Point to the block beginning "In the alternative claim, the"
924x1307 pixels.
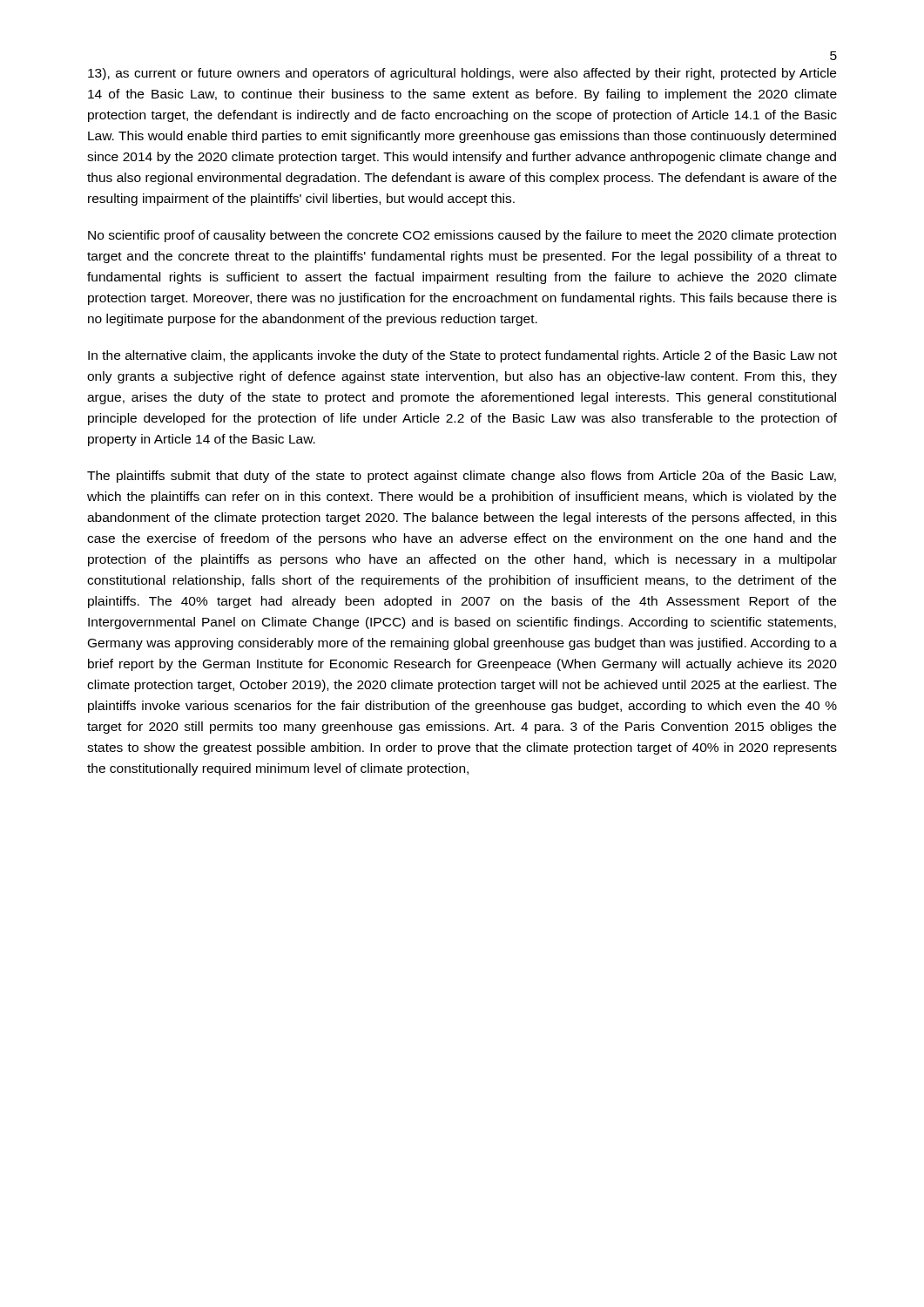[462, 397]
